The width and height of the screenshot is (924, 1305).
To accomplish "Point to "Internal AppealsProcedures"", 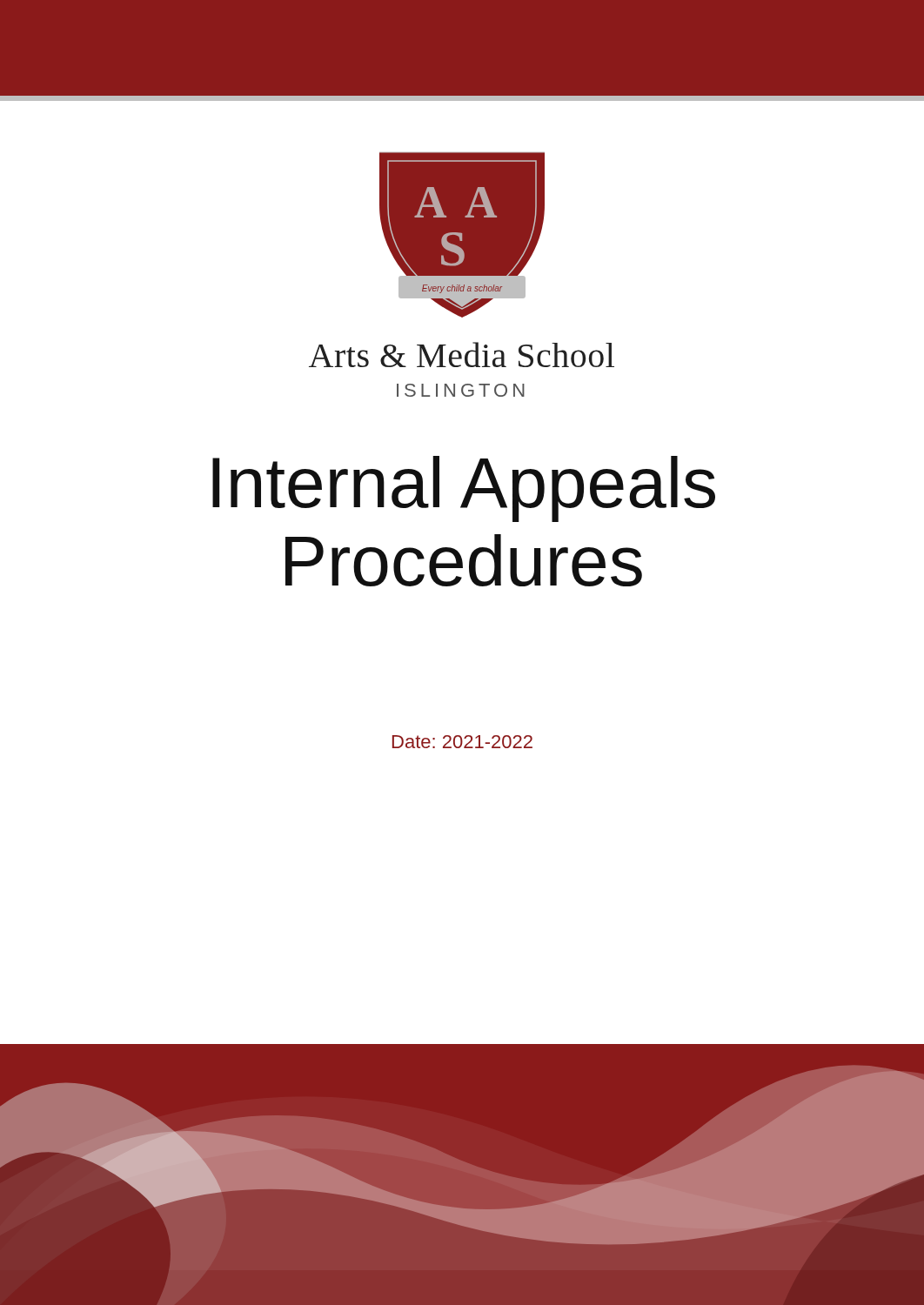I will (462, 522).
